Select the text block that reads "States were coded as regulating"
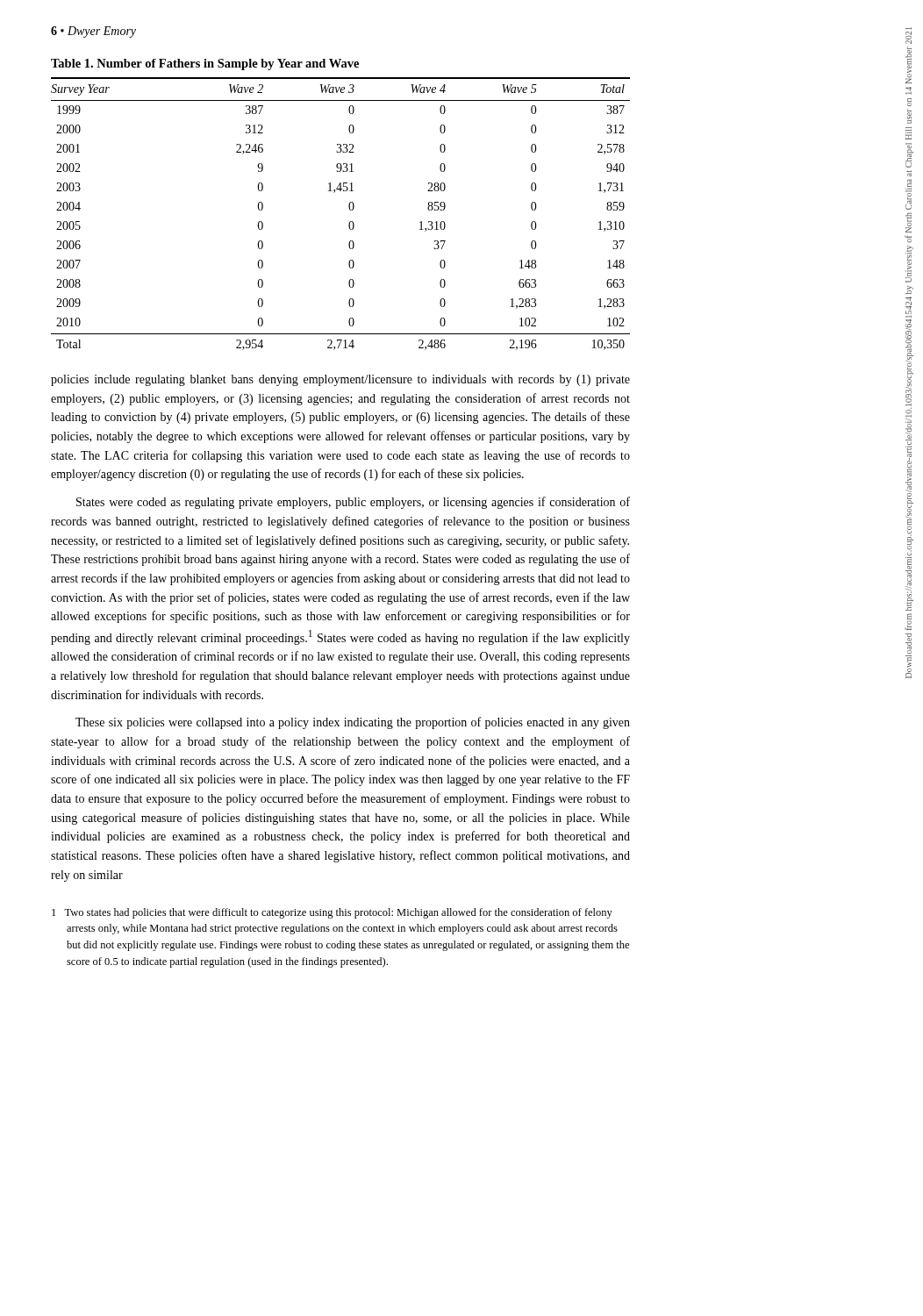The height and width of the screenshot is (1316, 923). (340, 599)
